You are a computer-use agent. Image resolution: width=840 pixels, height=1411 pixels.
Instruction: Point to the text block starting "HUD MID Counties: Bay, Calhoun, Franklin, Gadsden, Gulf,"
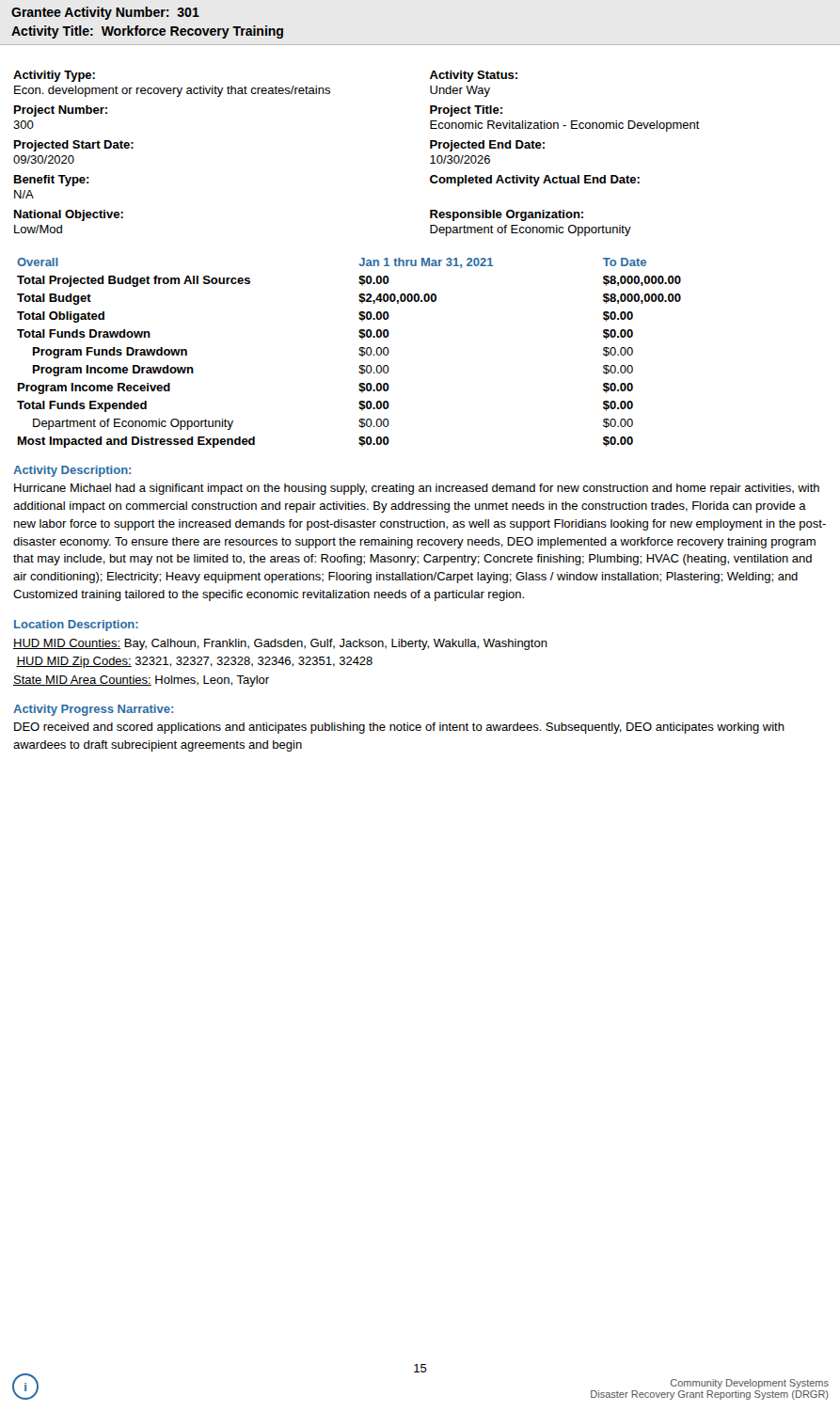[x=280, y=644]
